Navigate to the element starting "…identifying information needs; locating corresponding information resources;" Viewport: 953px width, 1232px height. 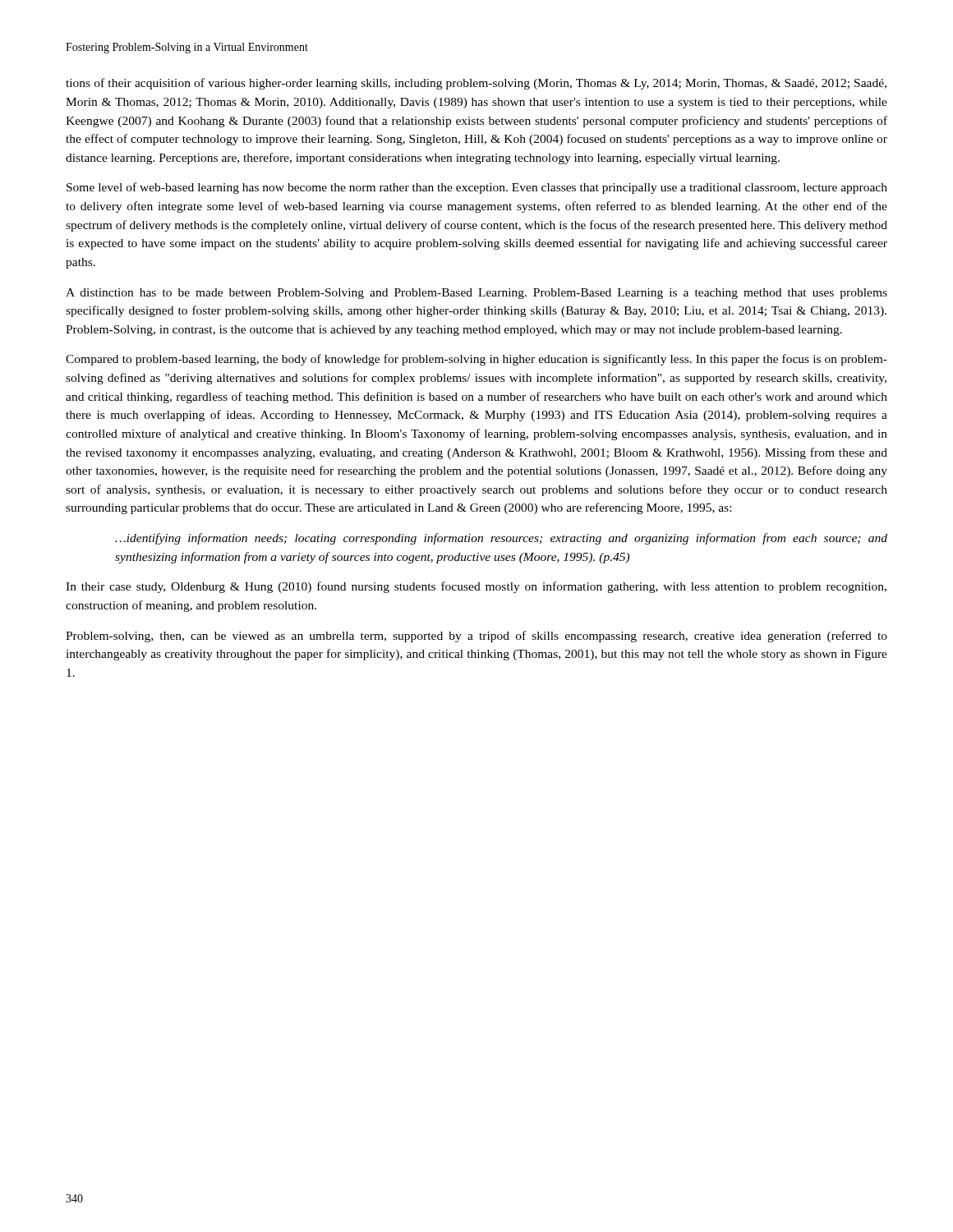pos(501,547)
